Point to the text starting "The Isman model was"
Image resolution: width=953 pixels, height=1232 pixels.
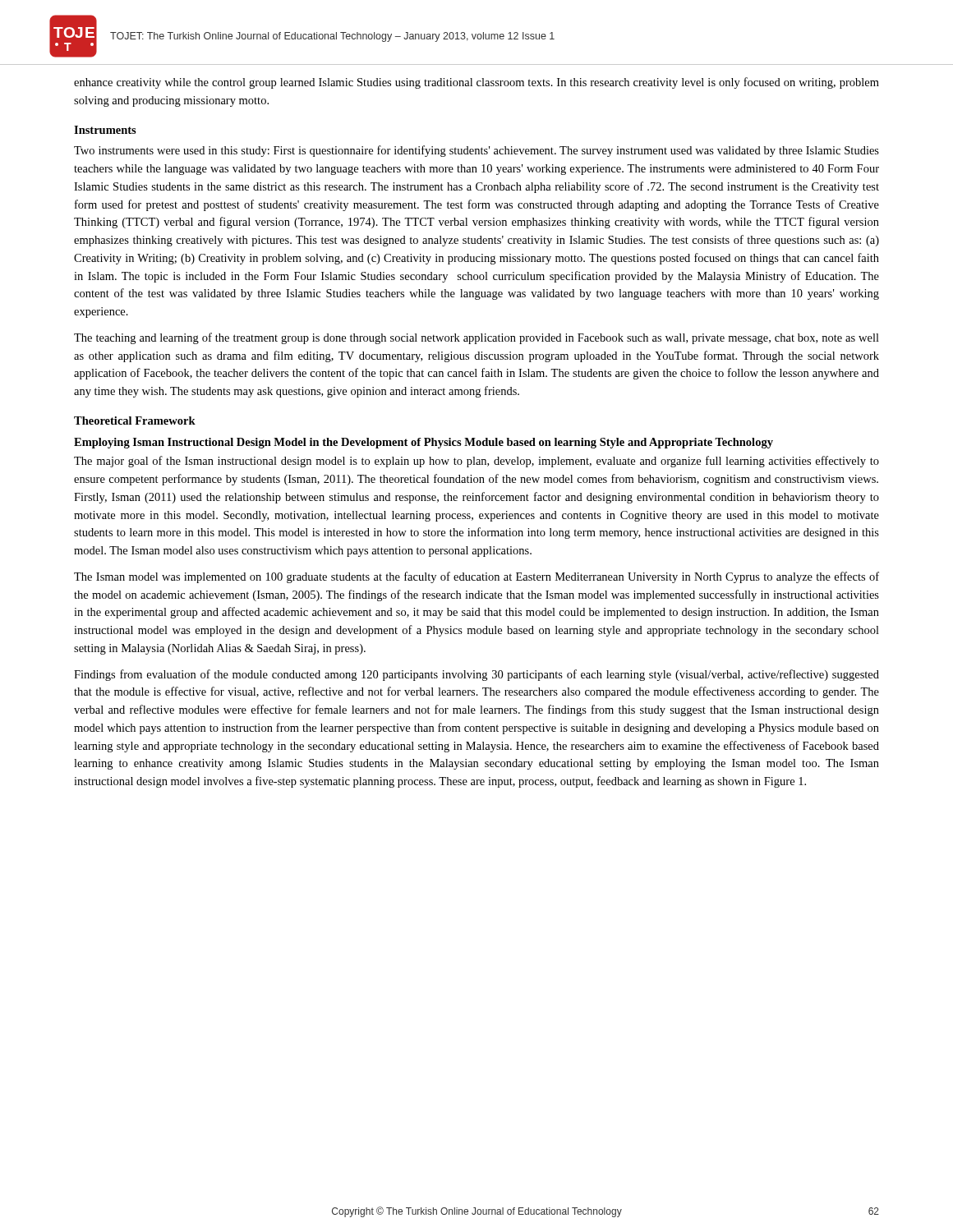point(476,613)
